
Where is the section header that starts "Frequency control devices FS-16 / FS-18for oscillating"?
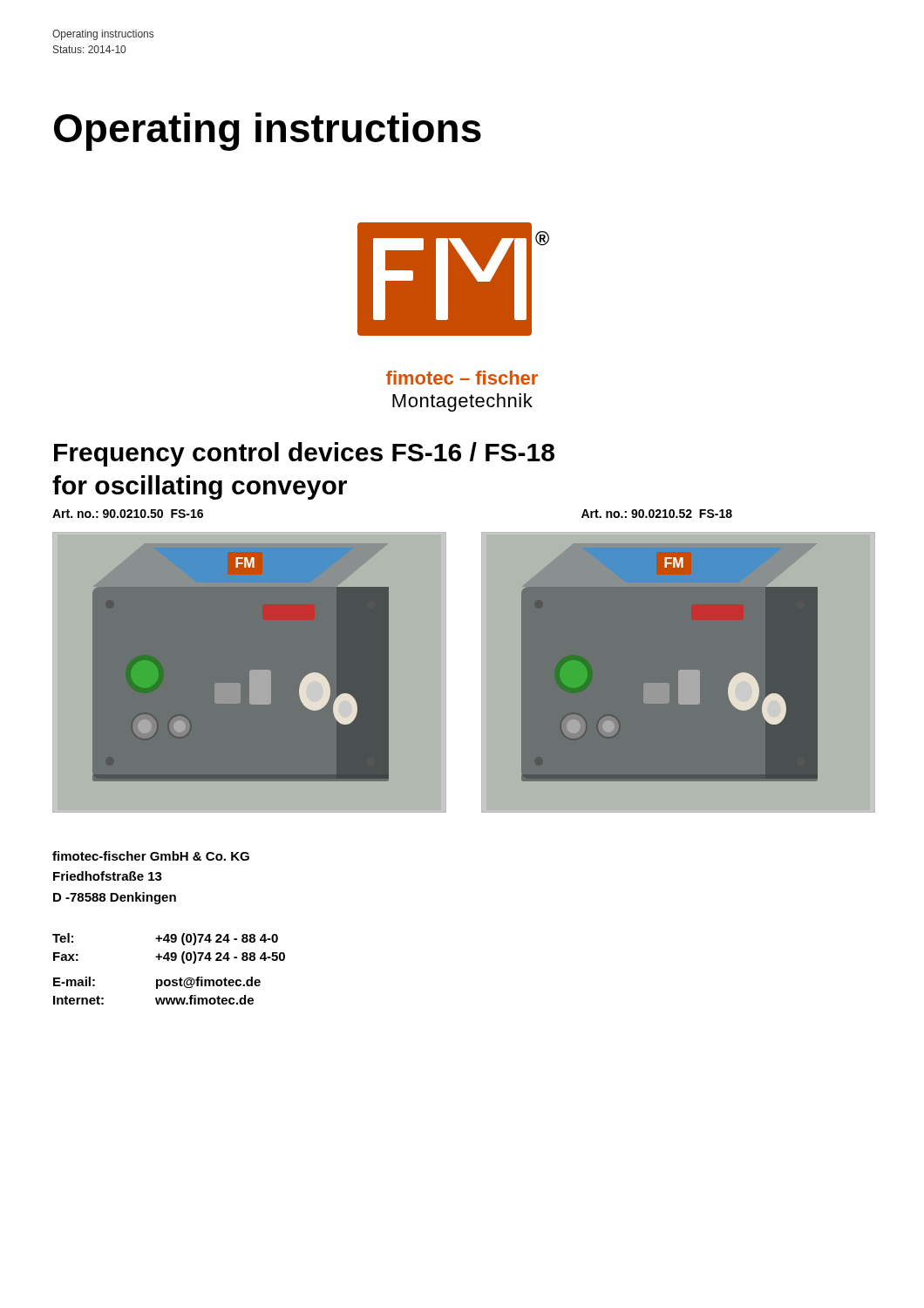pos(304,454)
